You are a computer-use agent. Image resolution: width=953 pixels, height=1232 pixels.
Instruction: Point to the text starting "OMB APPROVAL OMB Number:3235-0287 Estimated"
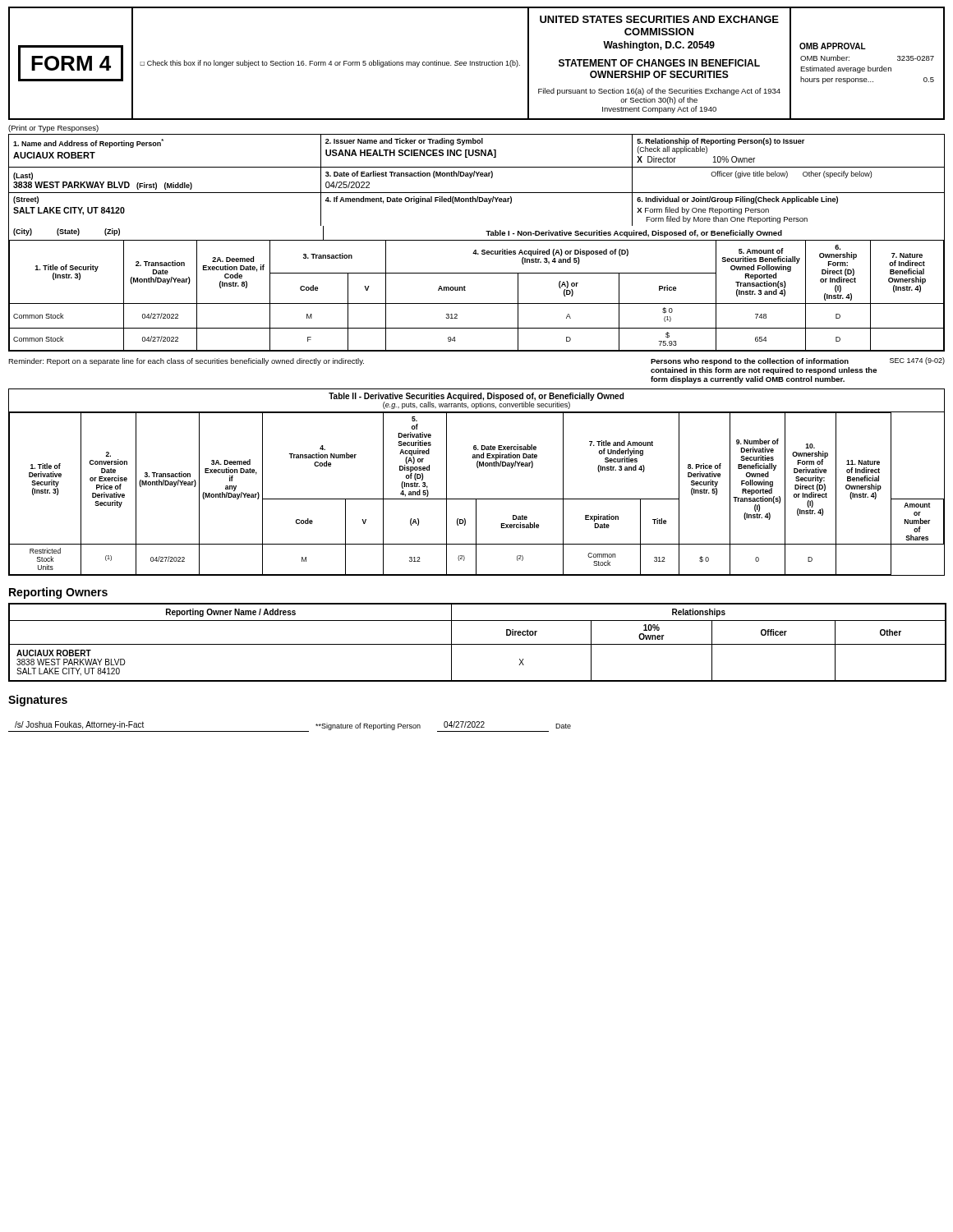point(867,63)
